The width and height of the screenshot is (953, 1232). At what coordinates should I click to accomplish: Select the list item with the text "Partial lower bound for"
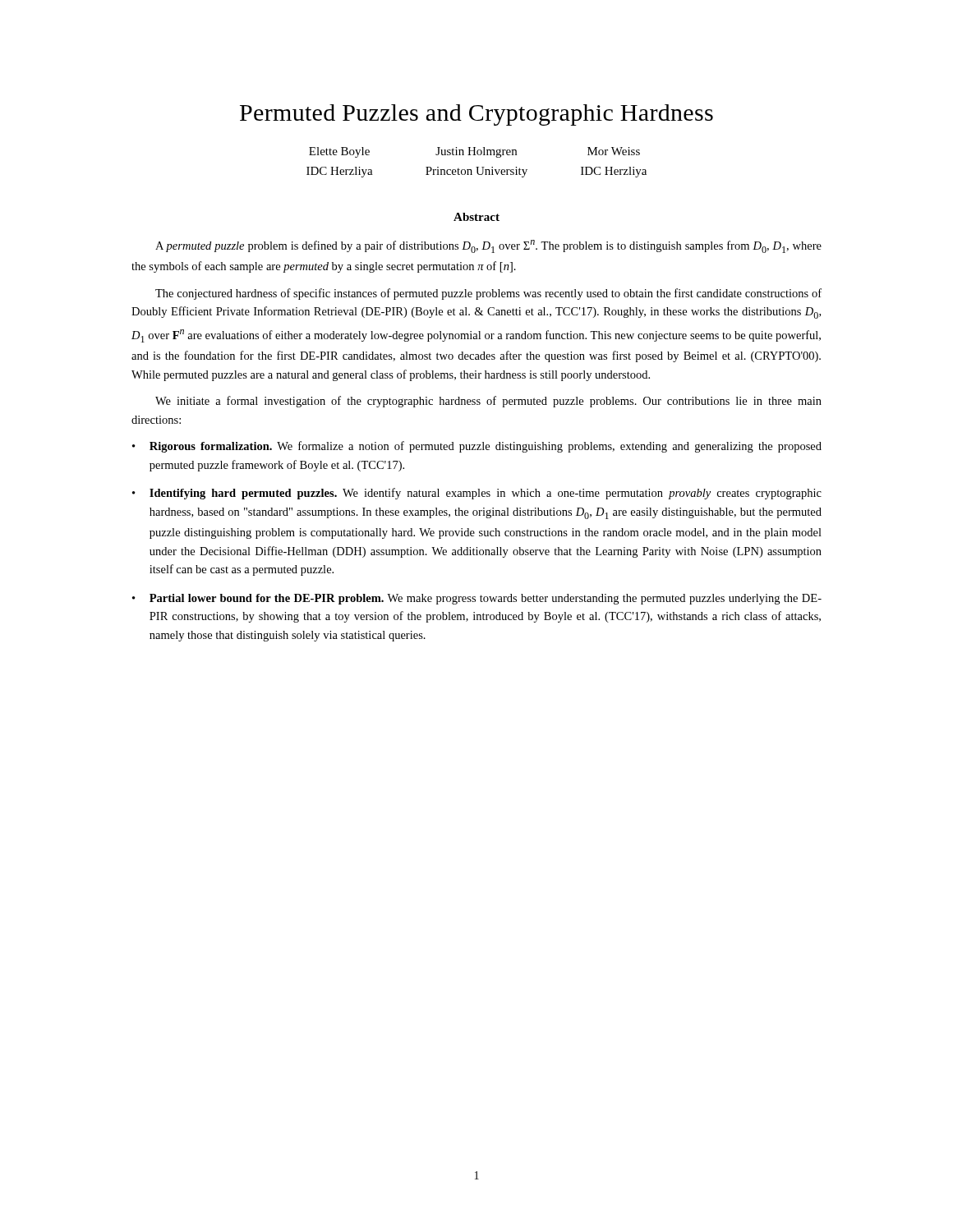(x=485, y=616)
